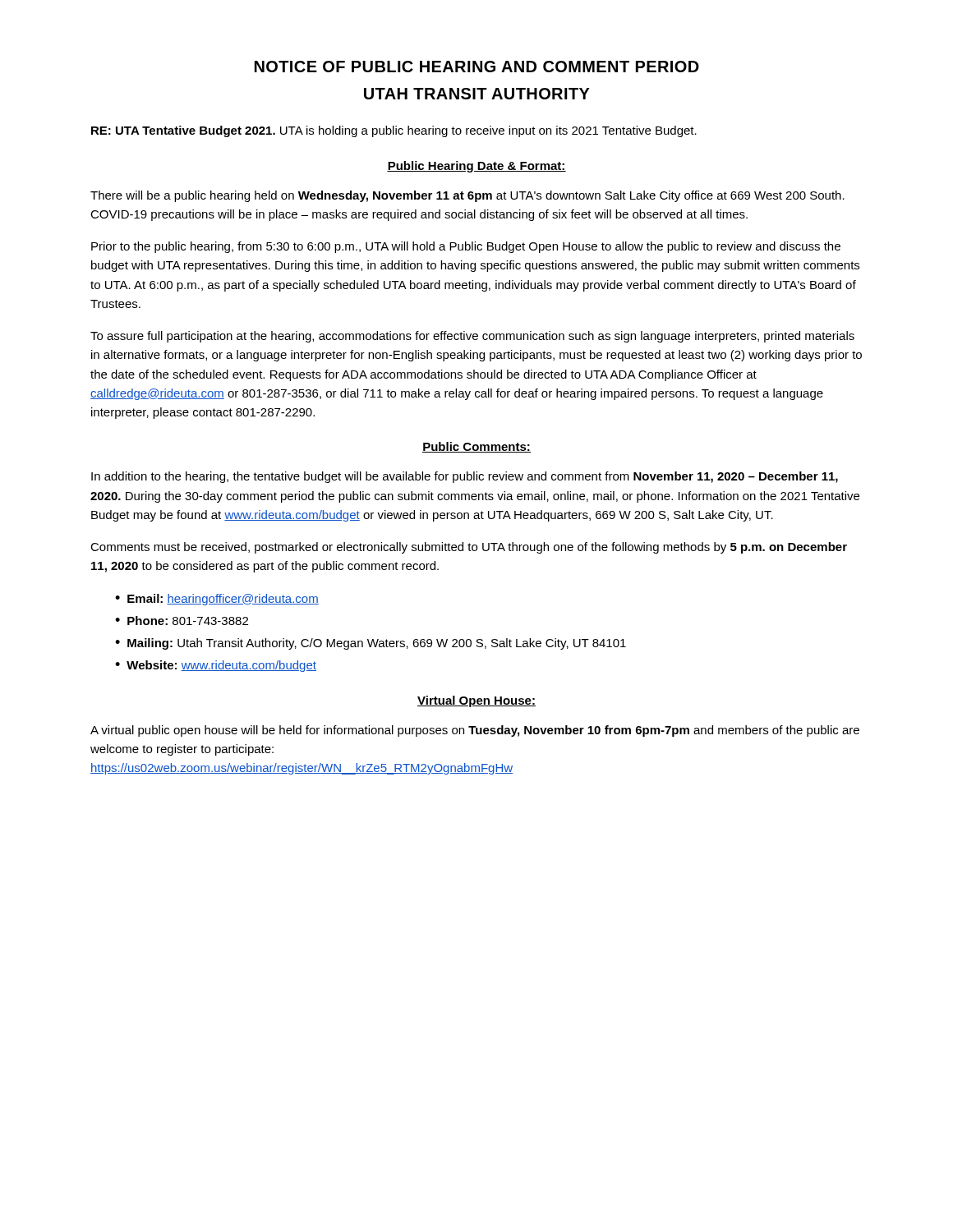
Task: Find the block on this page that starts "In addition to the hearing,"
Action: (x=475, y=495)
